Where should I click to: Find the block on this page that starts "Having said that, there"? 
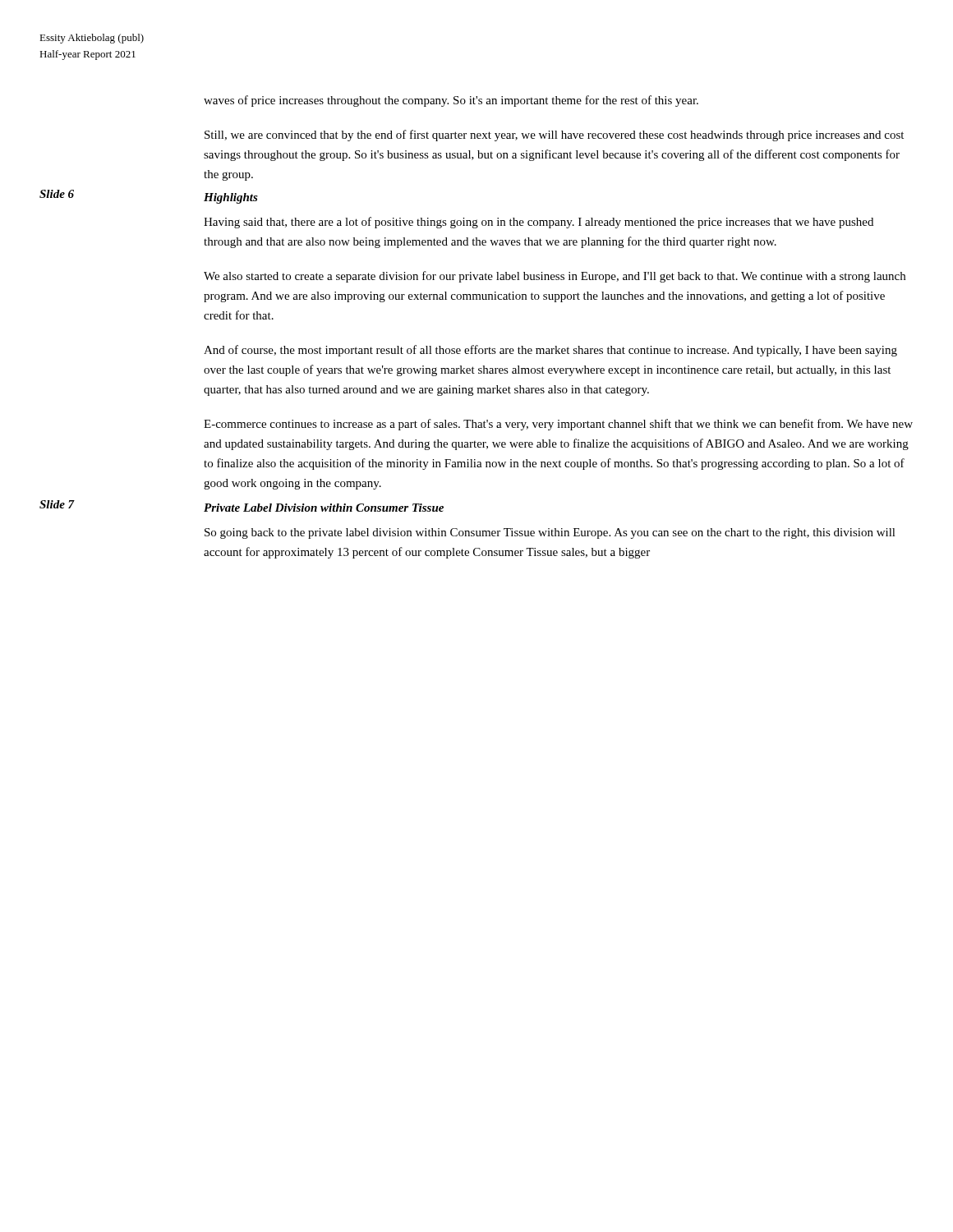tap(539, 232)
